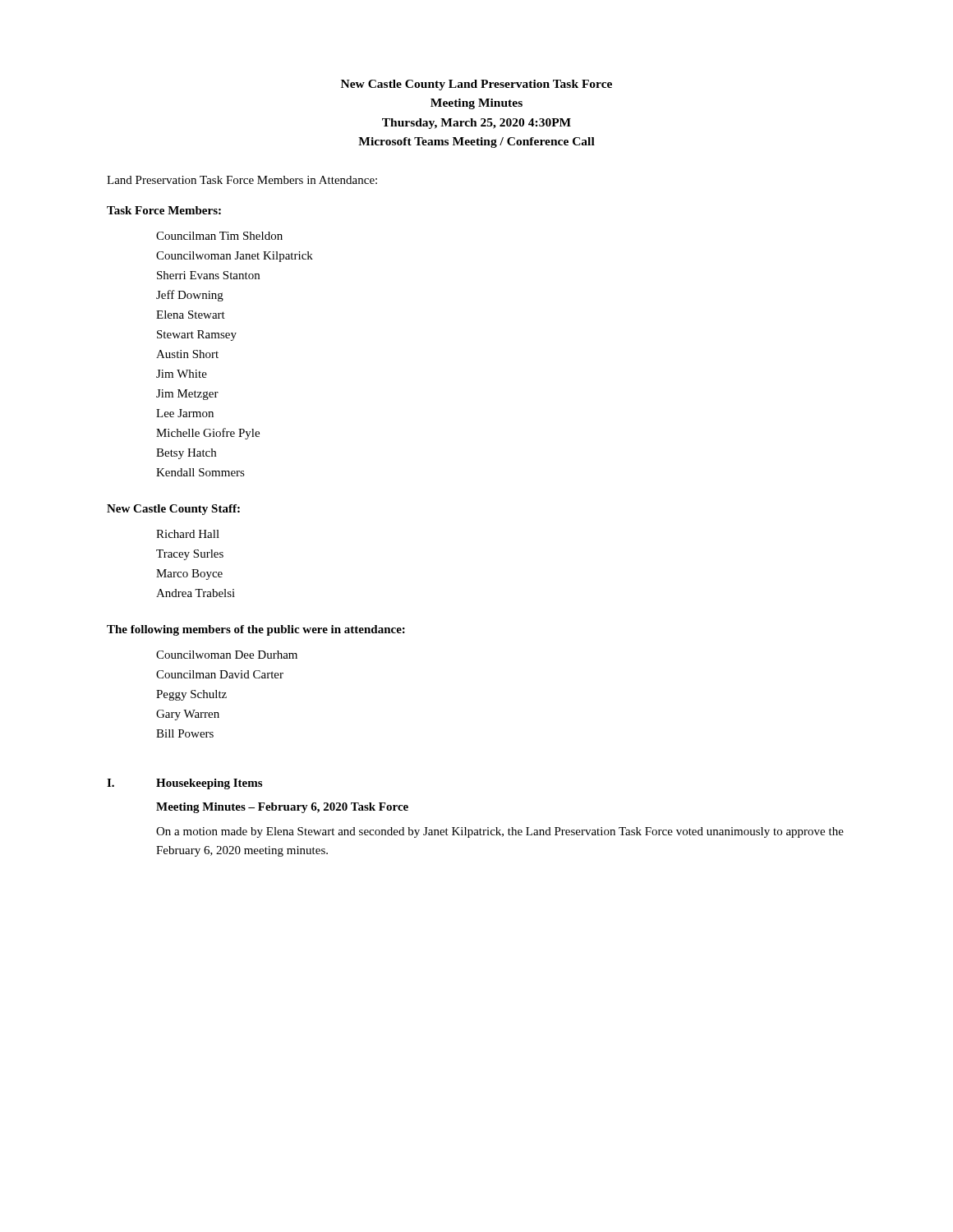Click the passage that begins "Land Preservation Task Force Members in"

click(242, 180)
